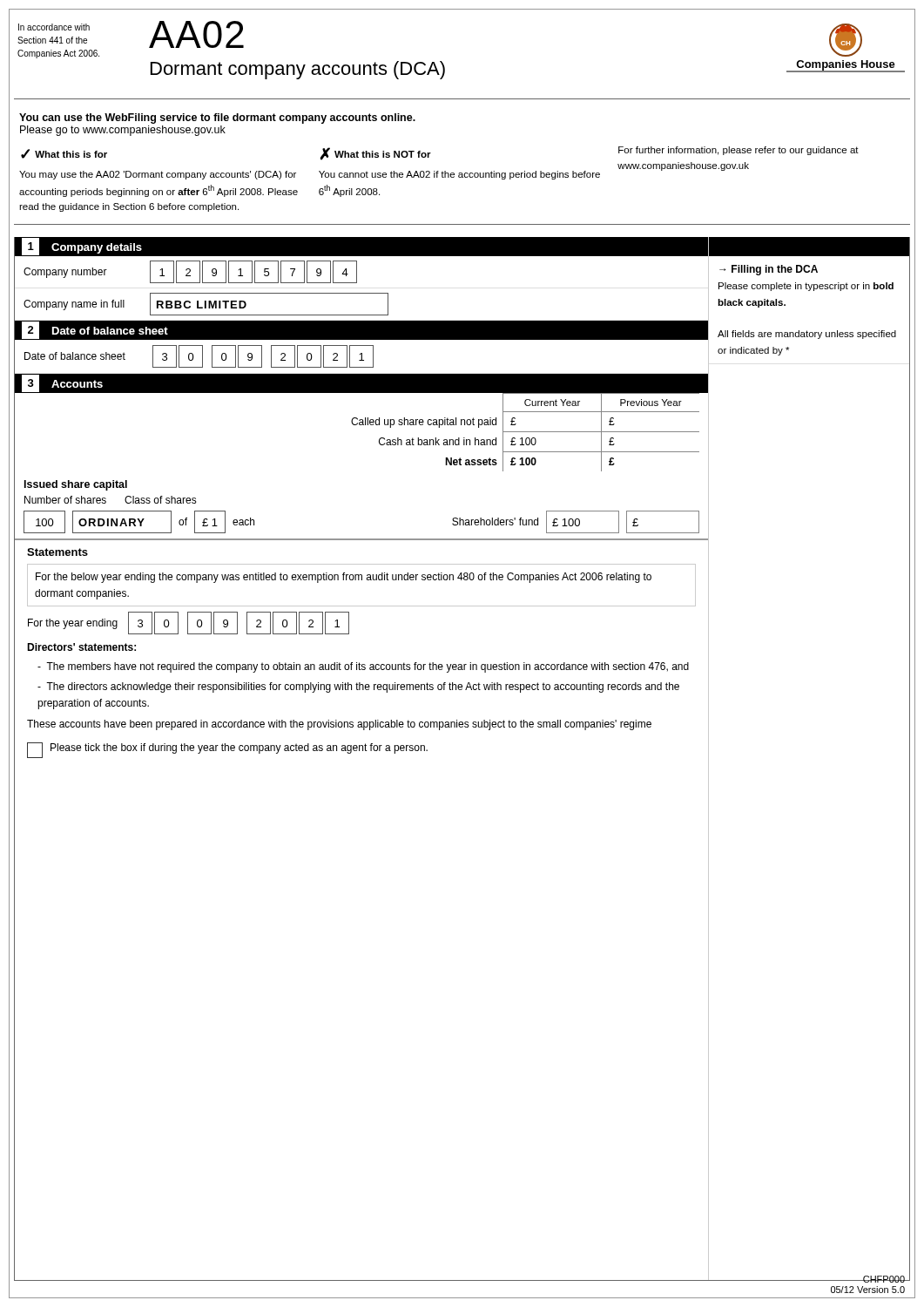
Task: Point to the block beginning "For further information, please"
Action: [x=738, y=158]
